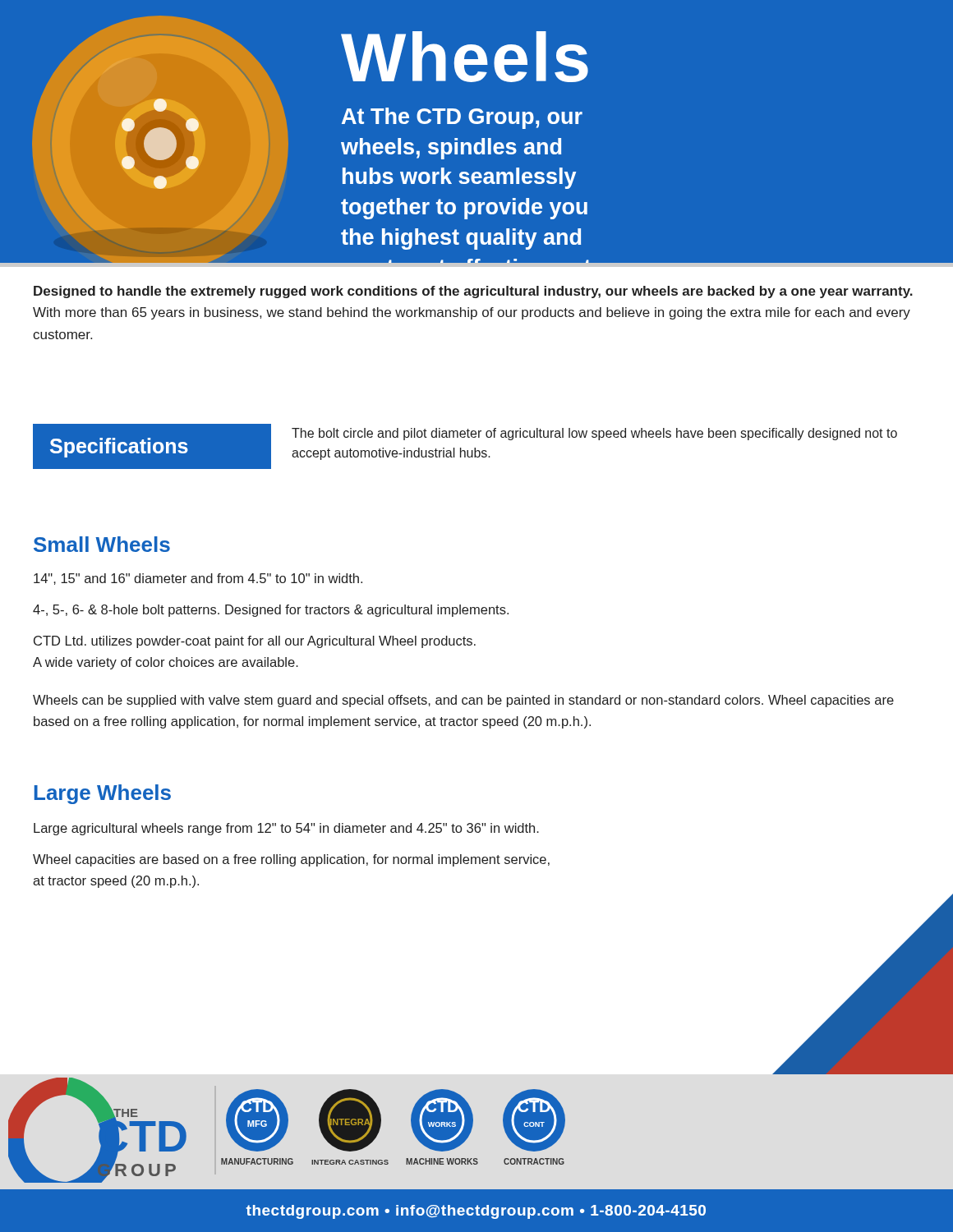Find the logo
The height and width of the screenshot is (1232, 953).
pyautogui.click(x=320, y=1130)
